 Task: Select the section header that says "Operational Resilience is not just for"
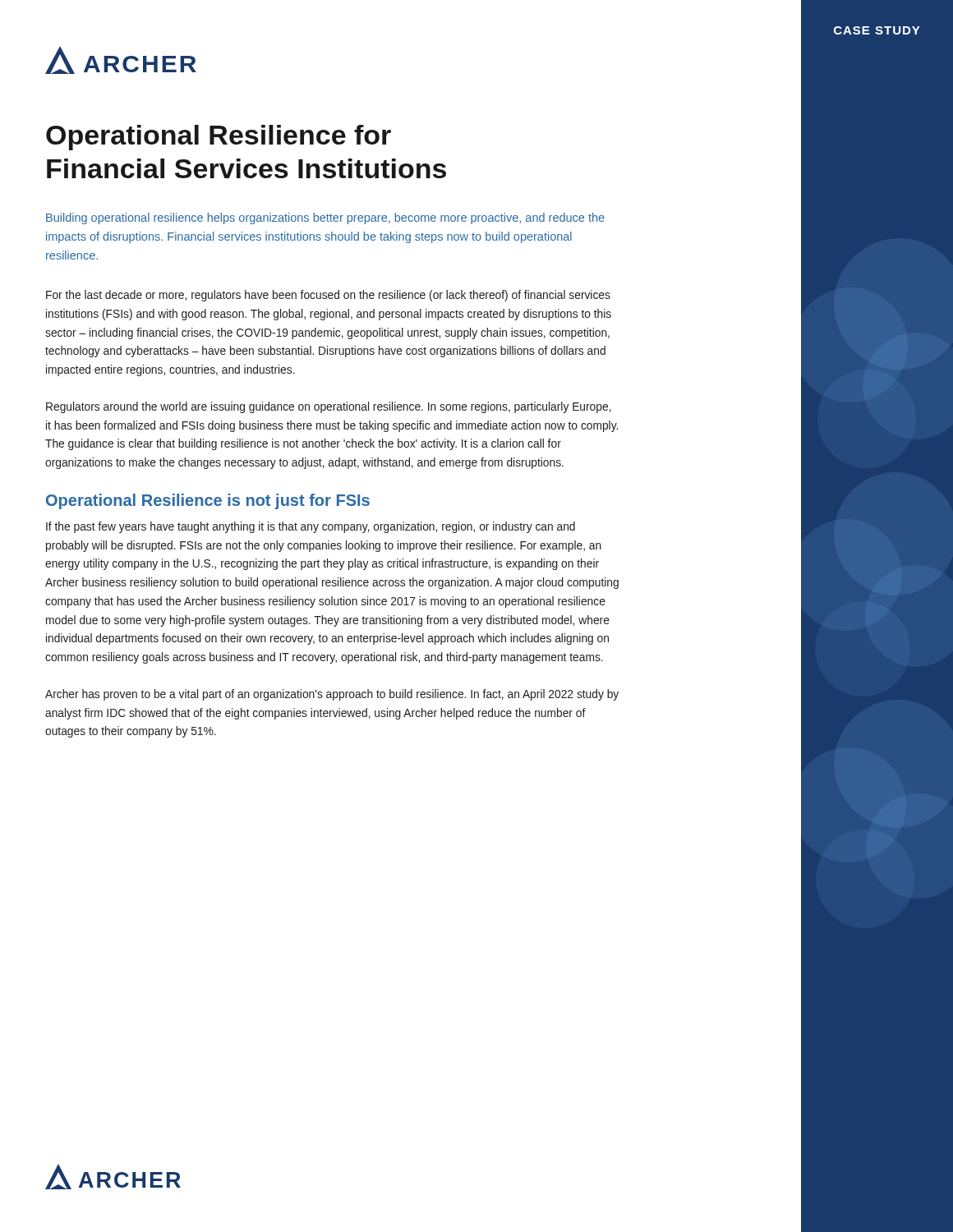tap(208, 500)
